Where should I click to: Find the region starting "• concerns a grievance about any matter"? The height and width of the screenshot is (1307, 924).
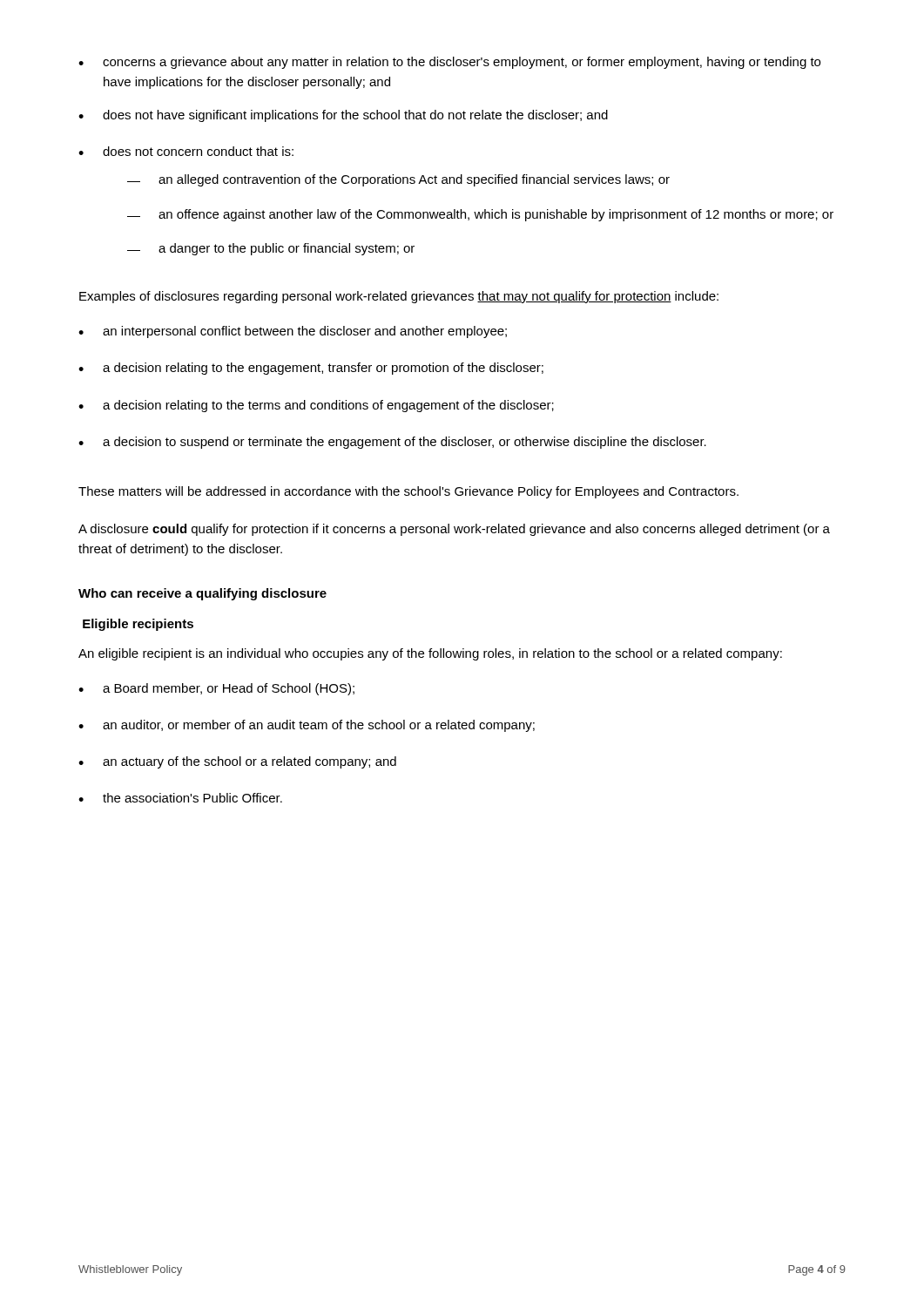pyautogui.click(x=462, y=72)
